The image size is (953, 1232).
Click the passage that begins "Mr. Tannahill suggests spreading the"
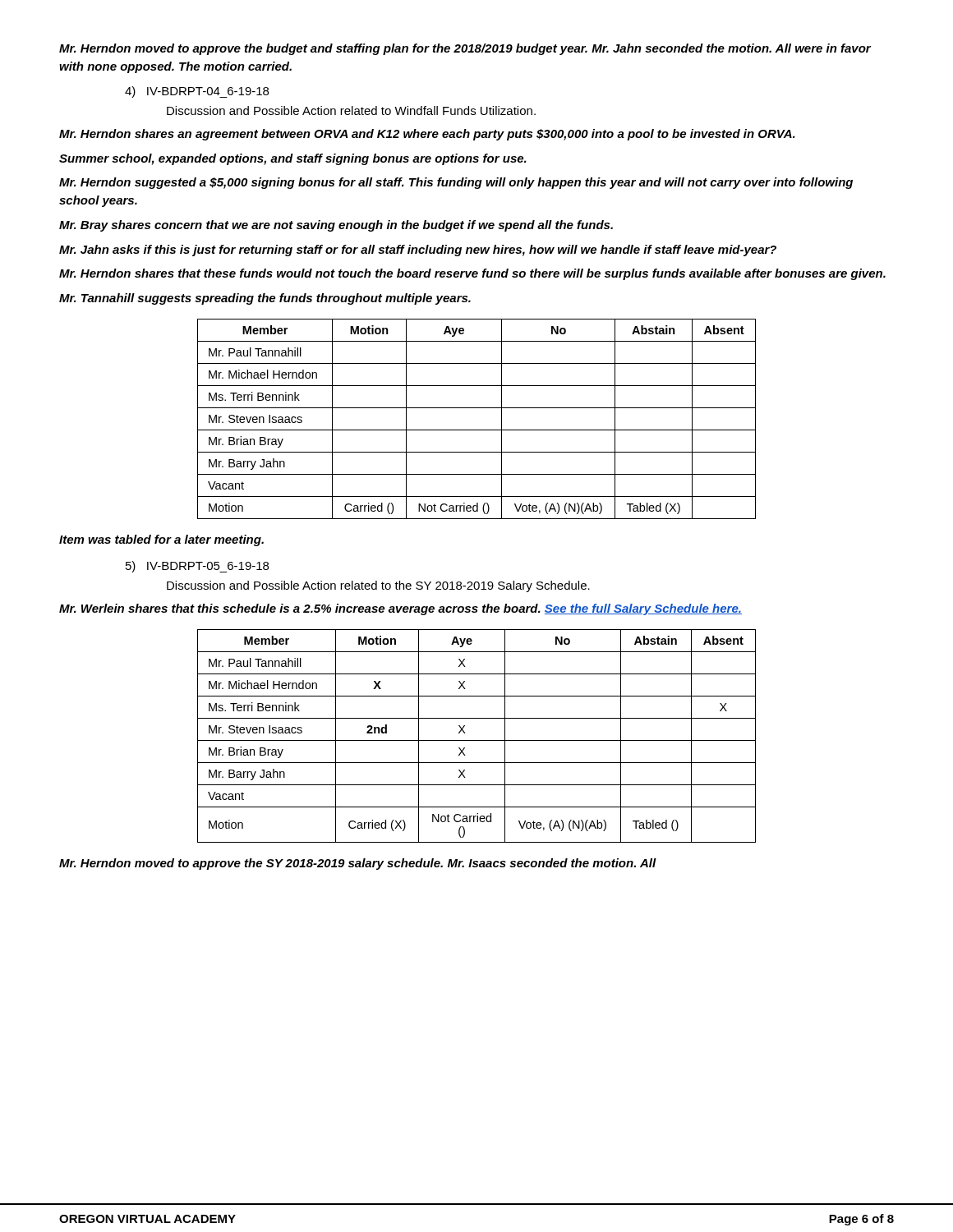[265, 298]
